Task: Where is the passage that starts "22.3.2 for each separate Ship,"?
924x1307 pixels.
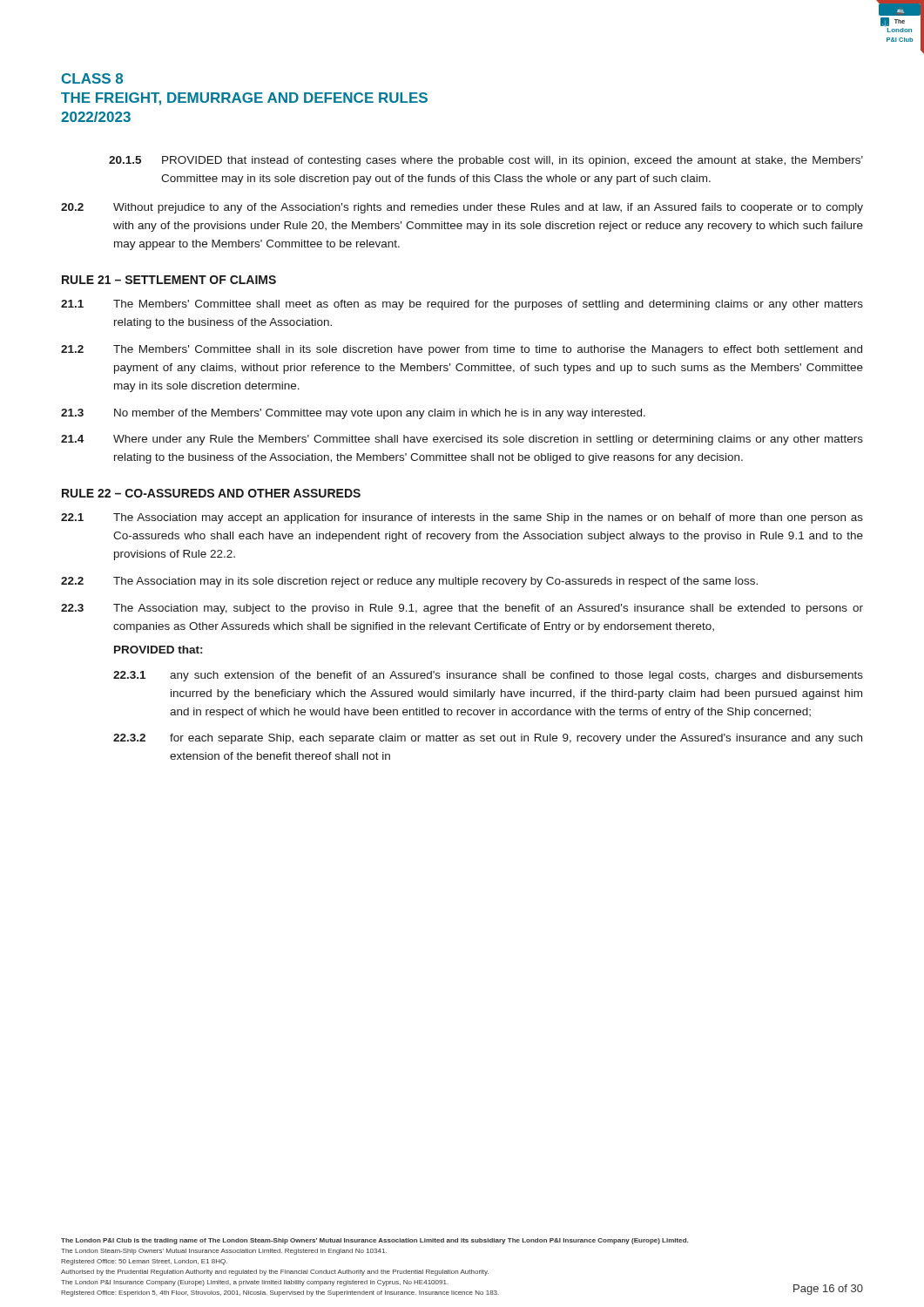Action: [x=488, y=748]
